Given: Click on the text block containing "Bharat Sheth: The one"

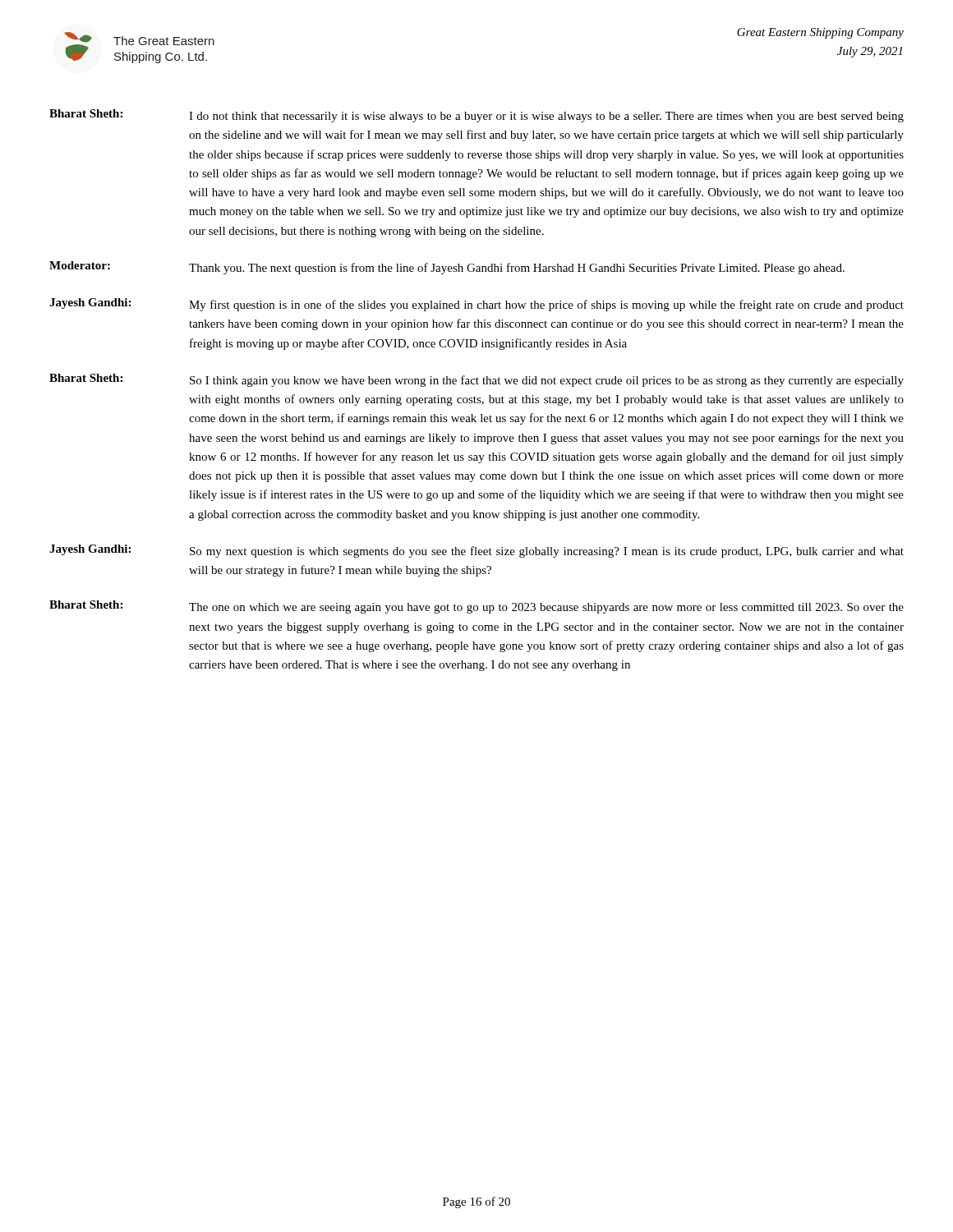Looking at the screenshot, I should point(476,636).
